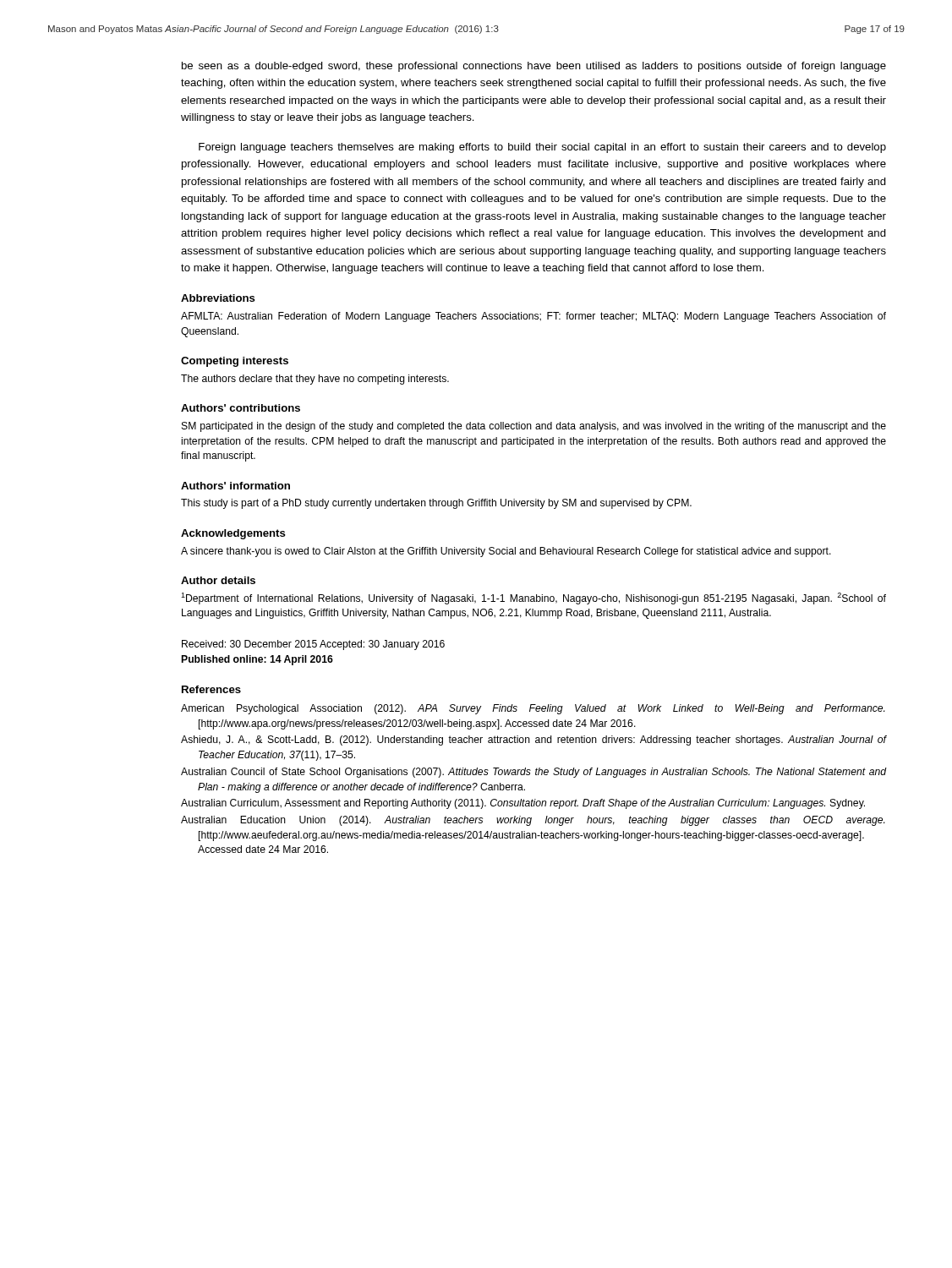The height and width of the screenshot is (1268, 952).
Task: Navigate to the text block starting "SM participated in the design of the study"
Action: (534, 441)
